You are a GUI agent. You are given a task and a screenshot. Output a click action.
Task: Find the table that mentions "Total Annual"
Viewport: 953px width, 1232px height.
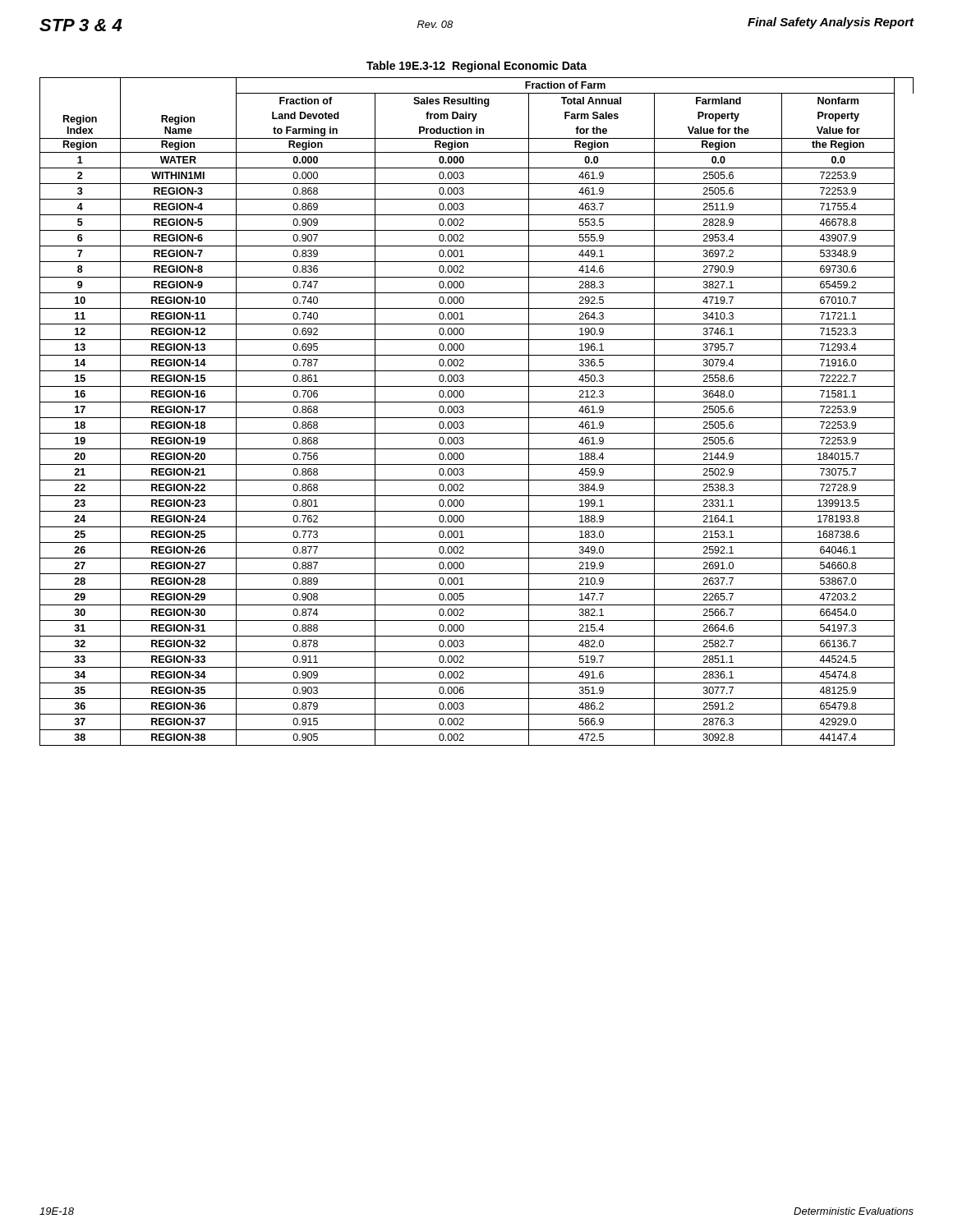[x=476, y=411]
